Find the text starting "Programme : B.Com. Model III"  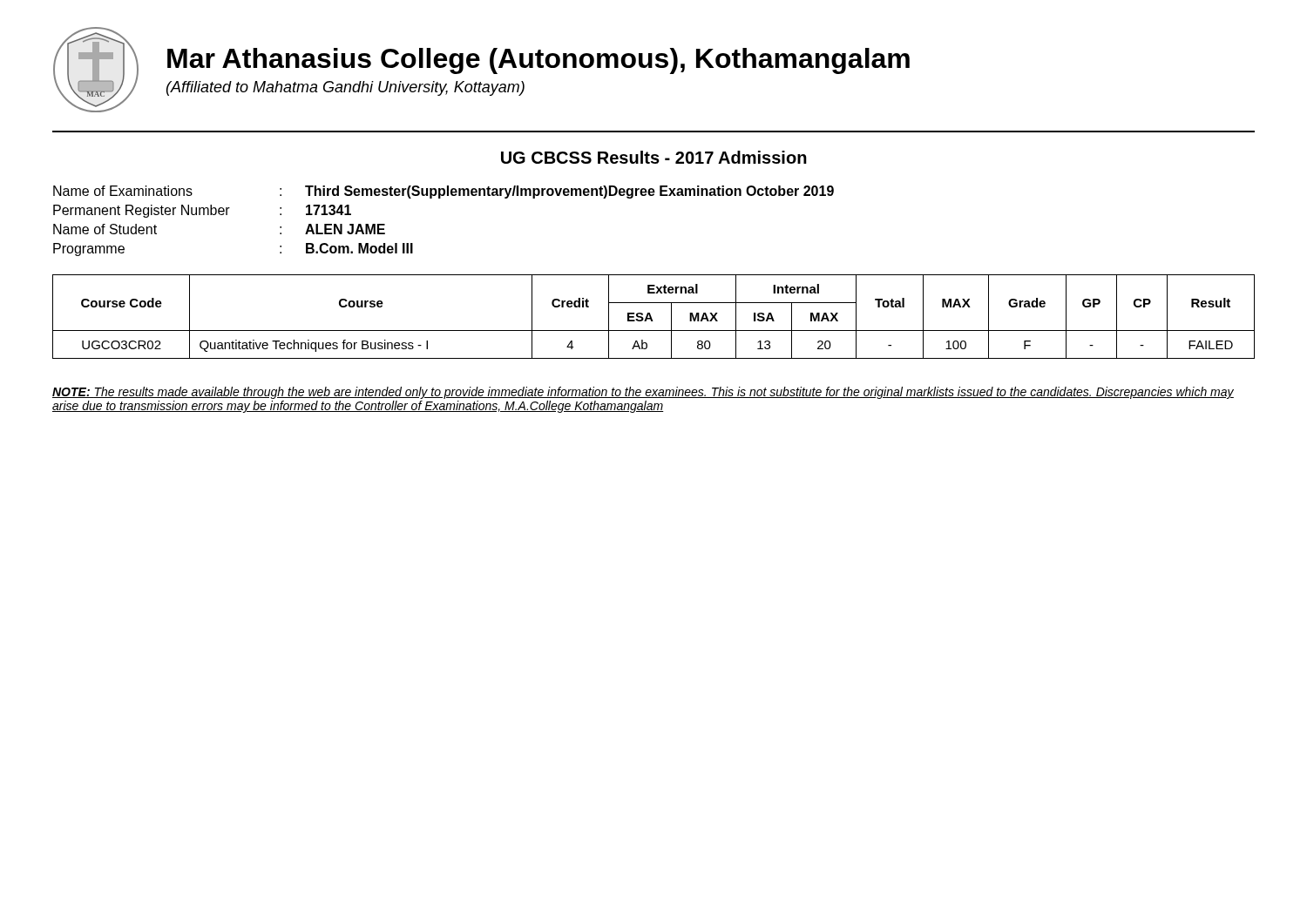[90, 249]
